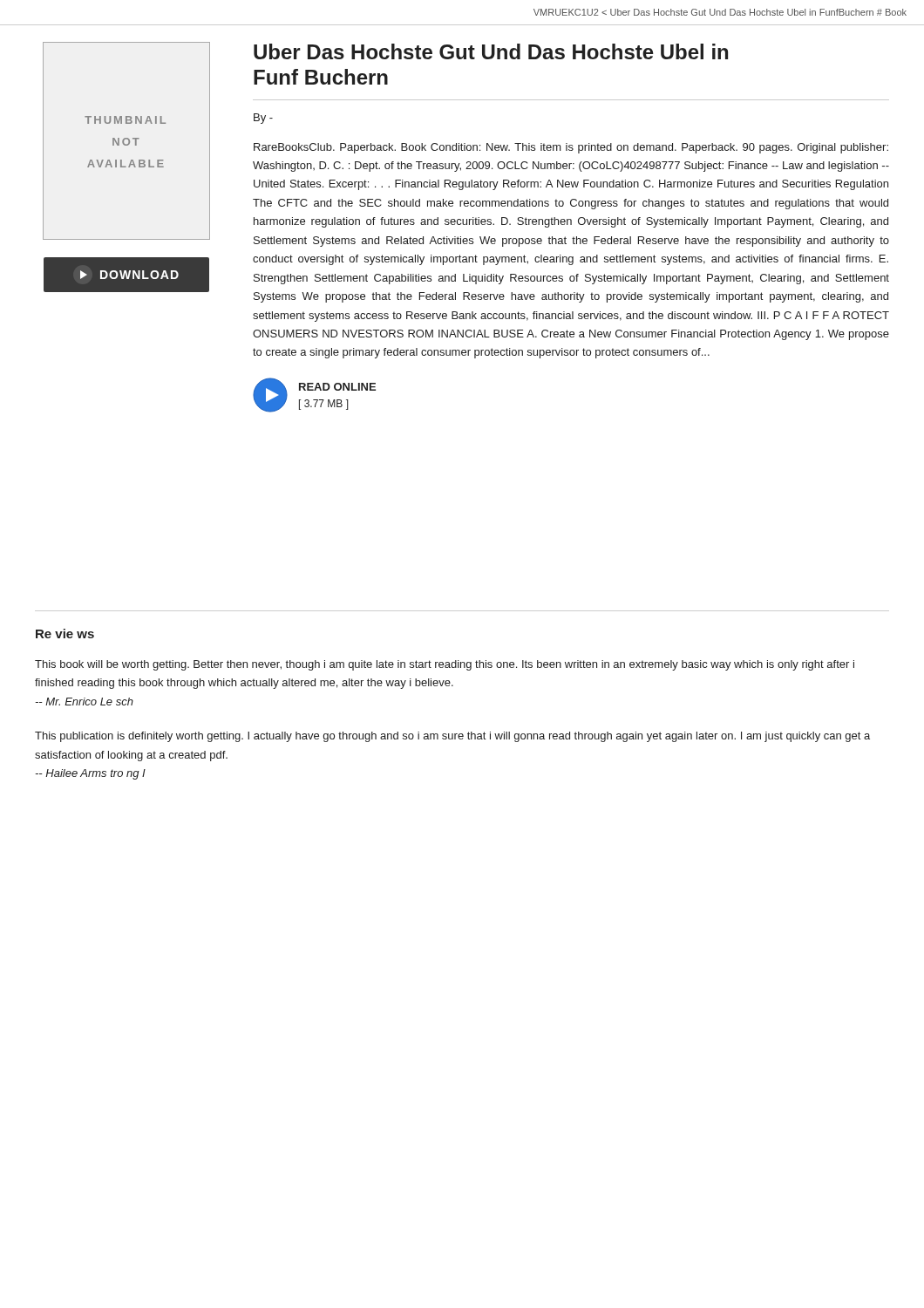Point to the title beginning "Uber Das Hochste Gut Und"
The image size is (924, 1308).
(491, 64)
